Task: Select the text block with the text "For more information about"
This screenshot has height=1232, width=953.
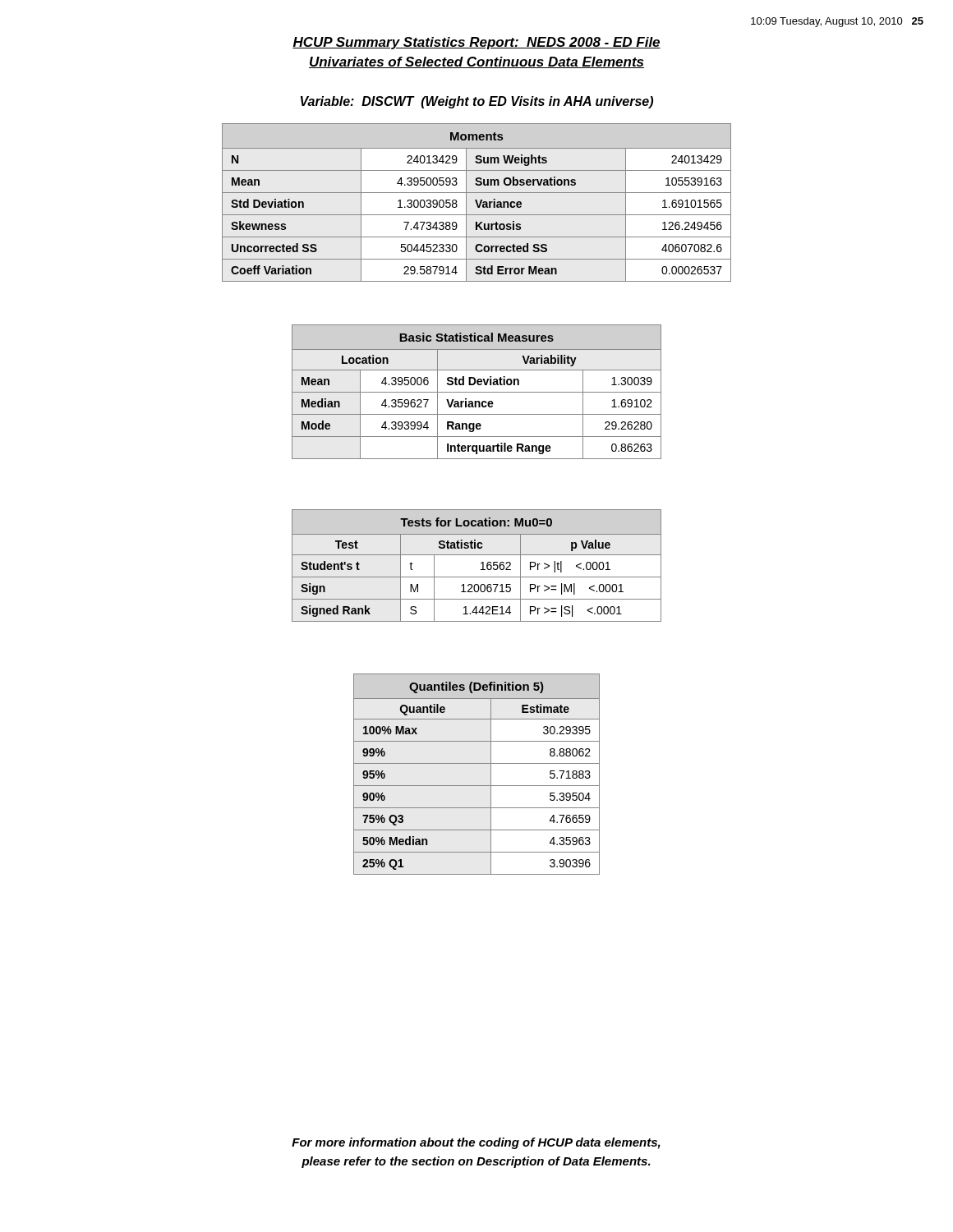Action: coord(476,1152)
